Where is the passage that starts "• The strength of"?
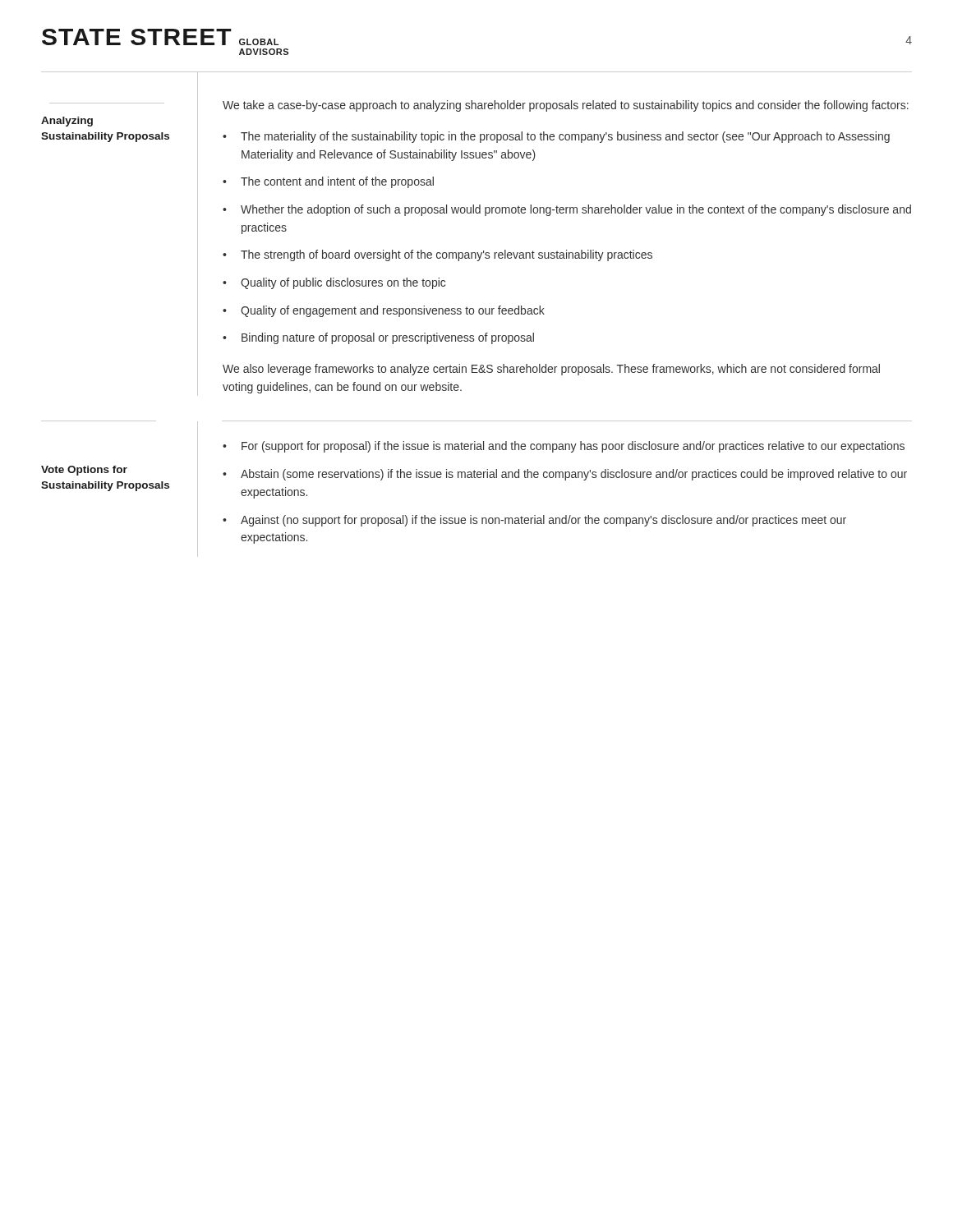The width and height of the screenshot is (953, 1232). (567, 256)
